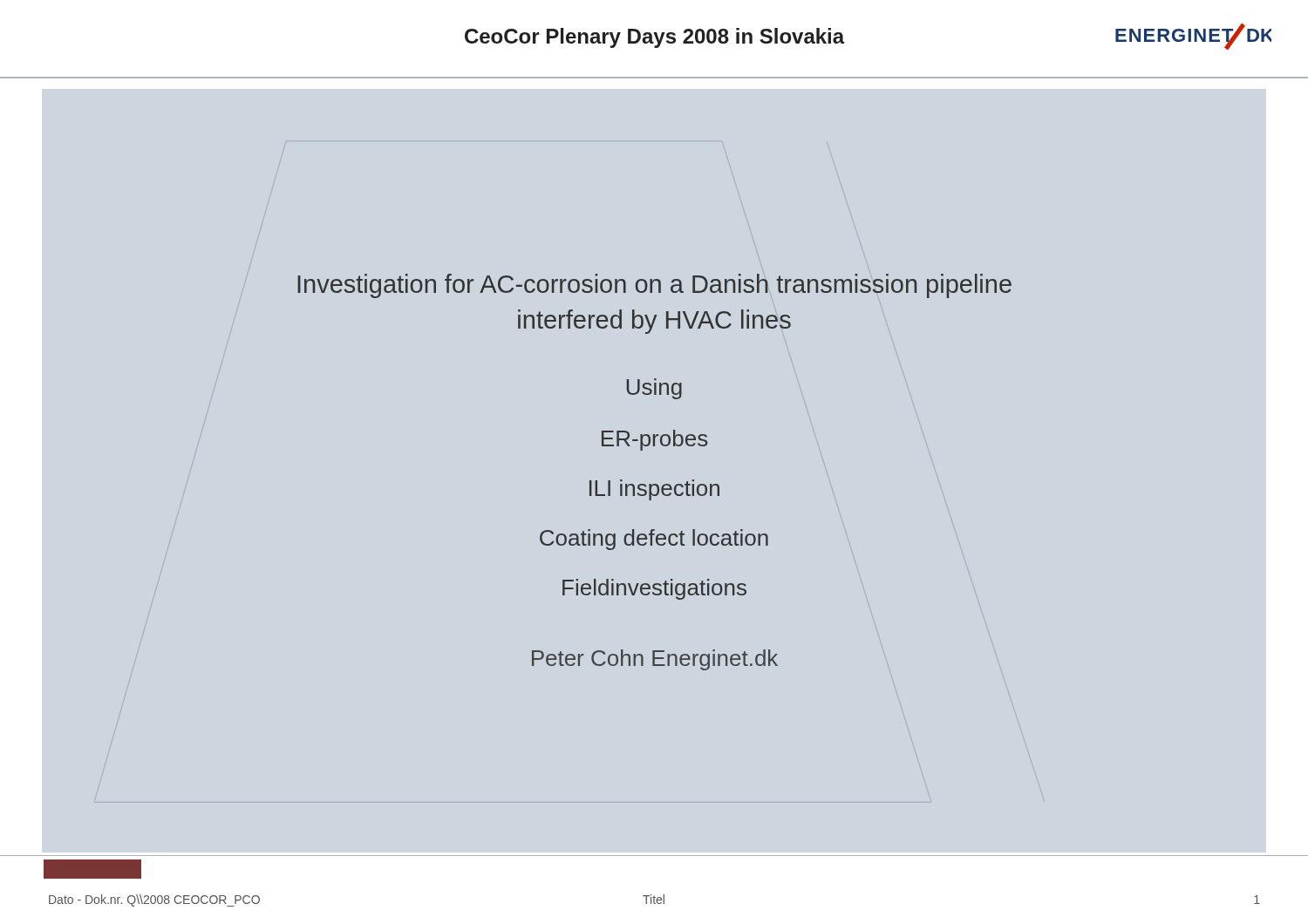
Task: Select the text block starting "interfered by HVAC lines"
Action: [654, 319]
